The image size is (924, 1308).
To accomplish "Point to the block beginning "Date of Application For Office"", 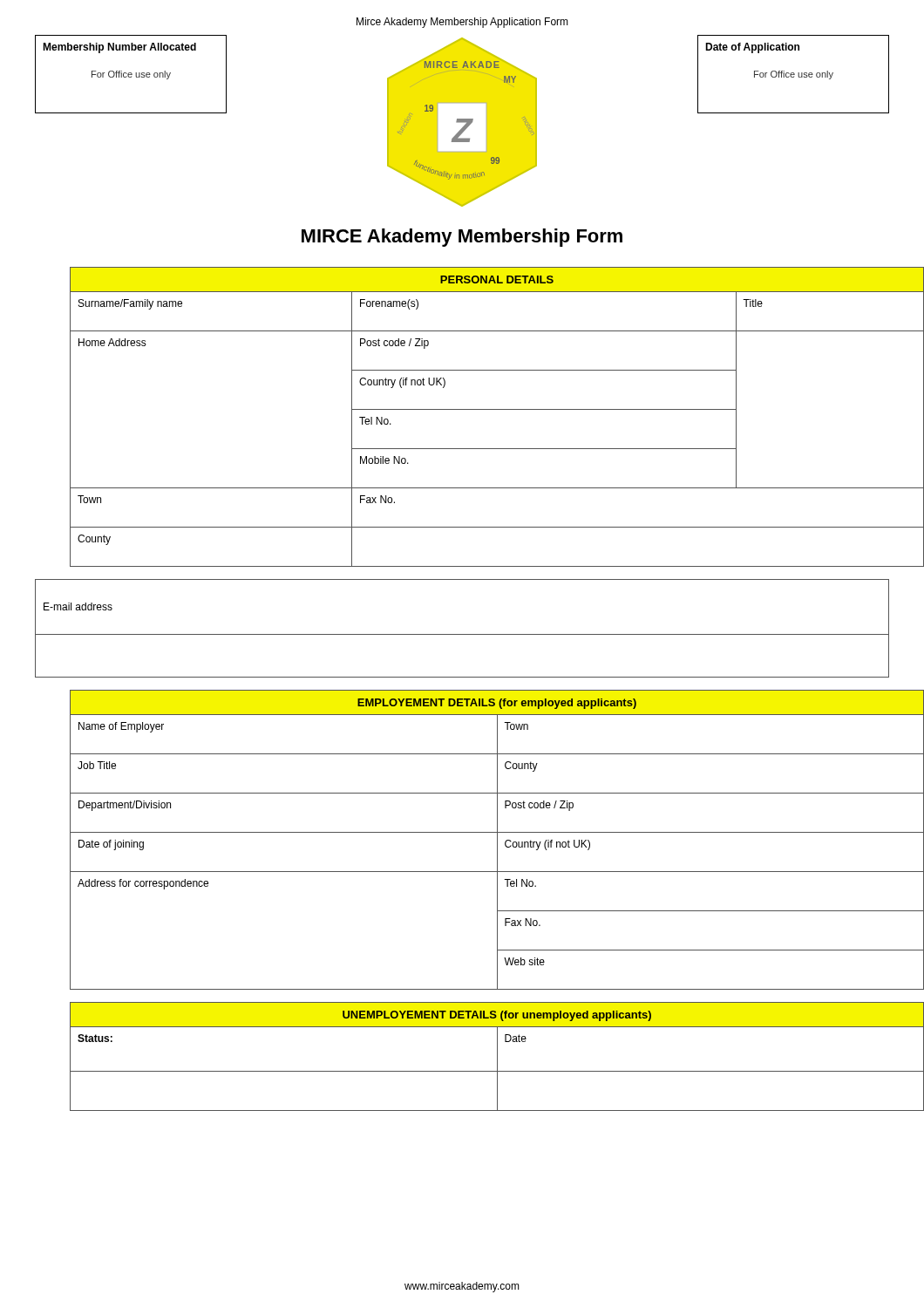I will 793,60.
